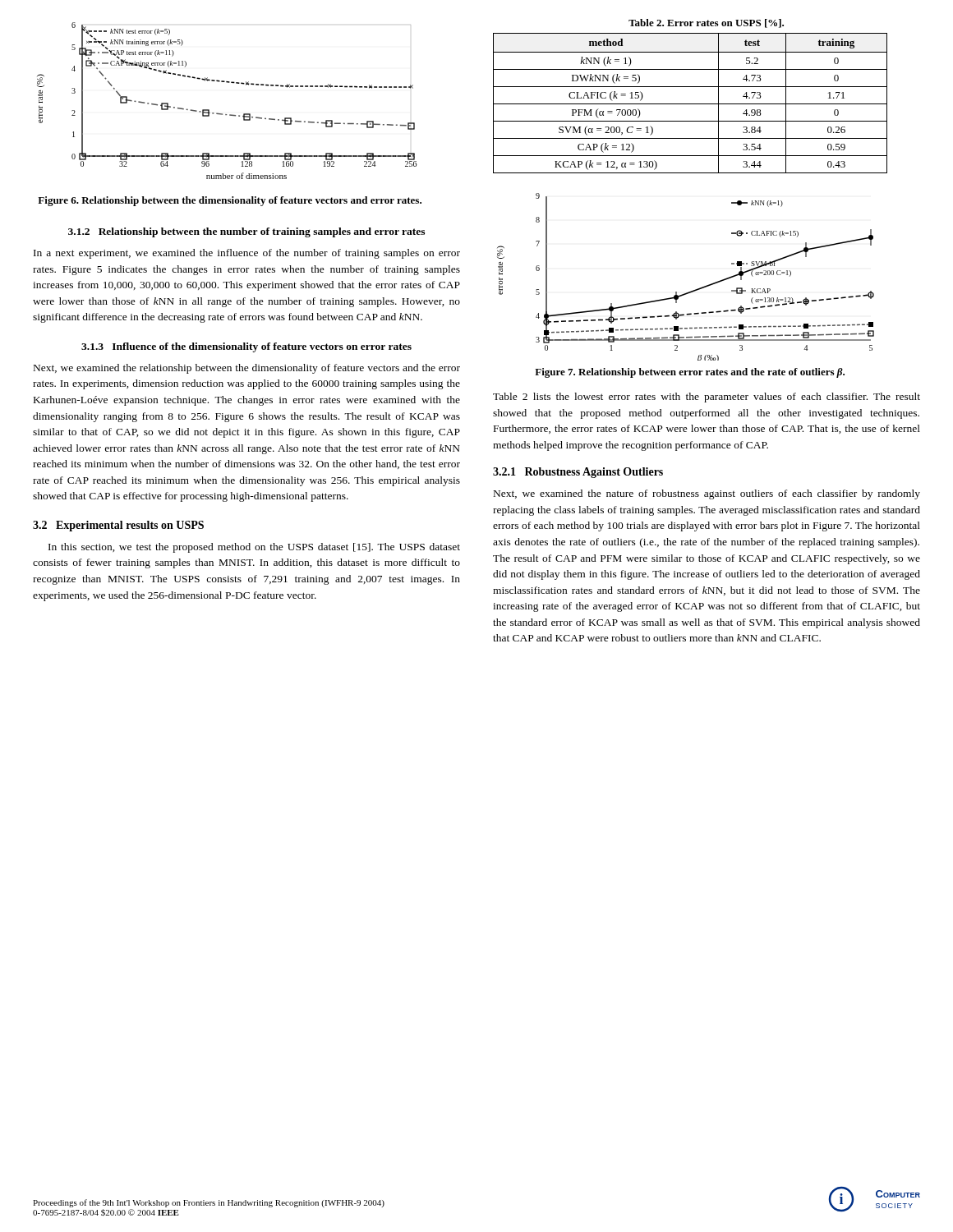Select the element starting "In a next experiment,"

tap(246, 285)
